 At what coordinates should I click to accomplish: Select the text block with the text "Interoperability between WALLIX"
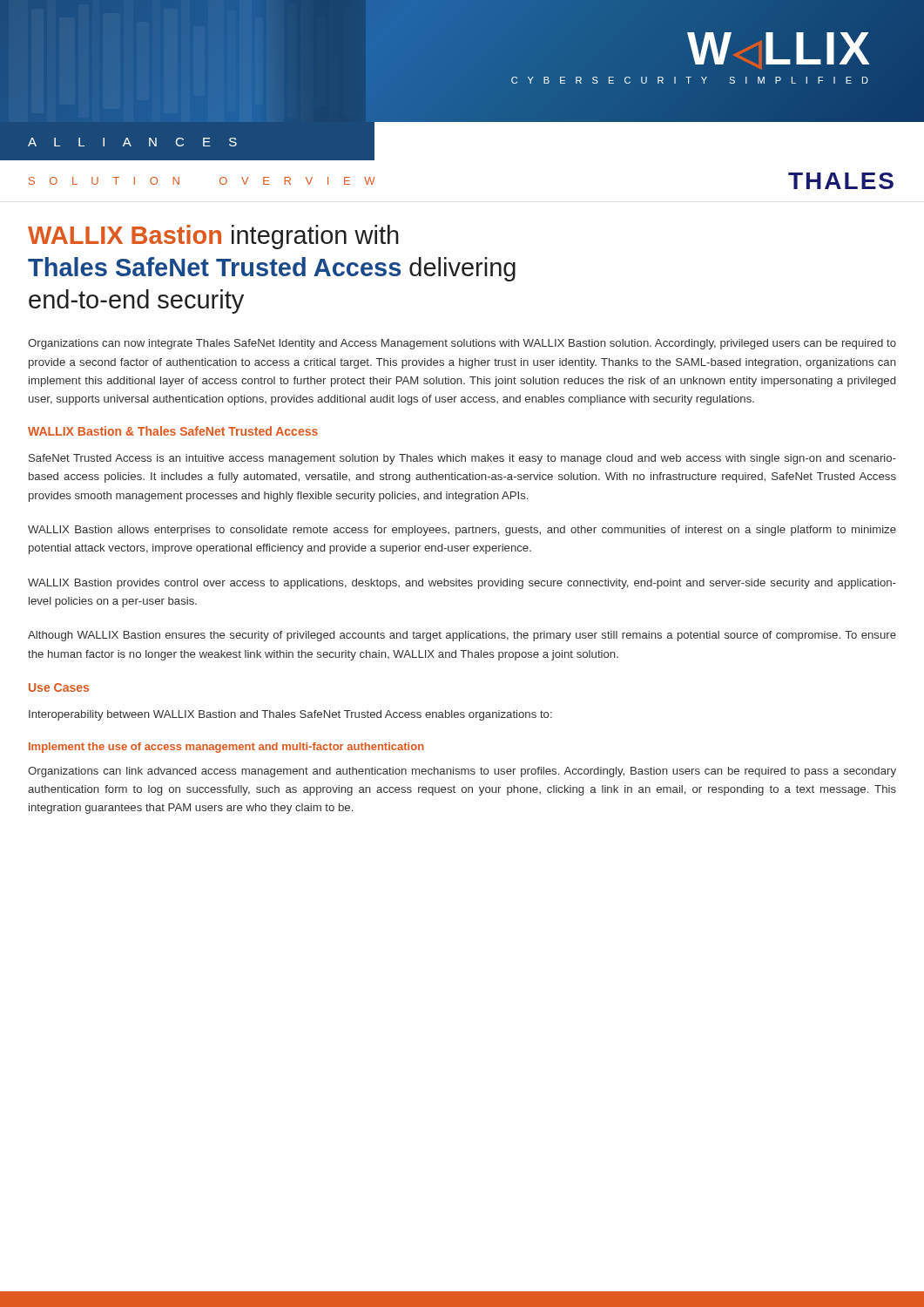point(290,714)
